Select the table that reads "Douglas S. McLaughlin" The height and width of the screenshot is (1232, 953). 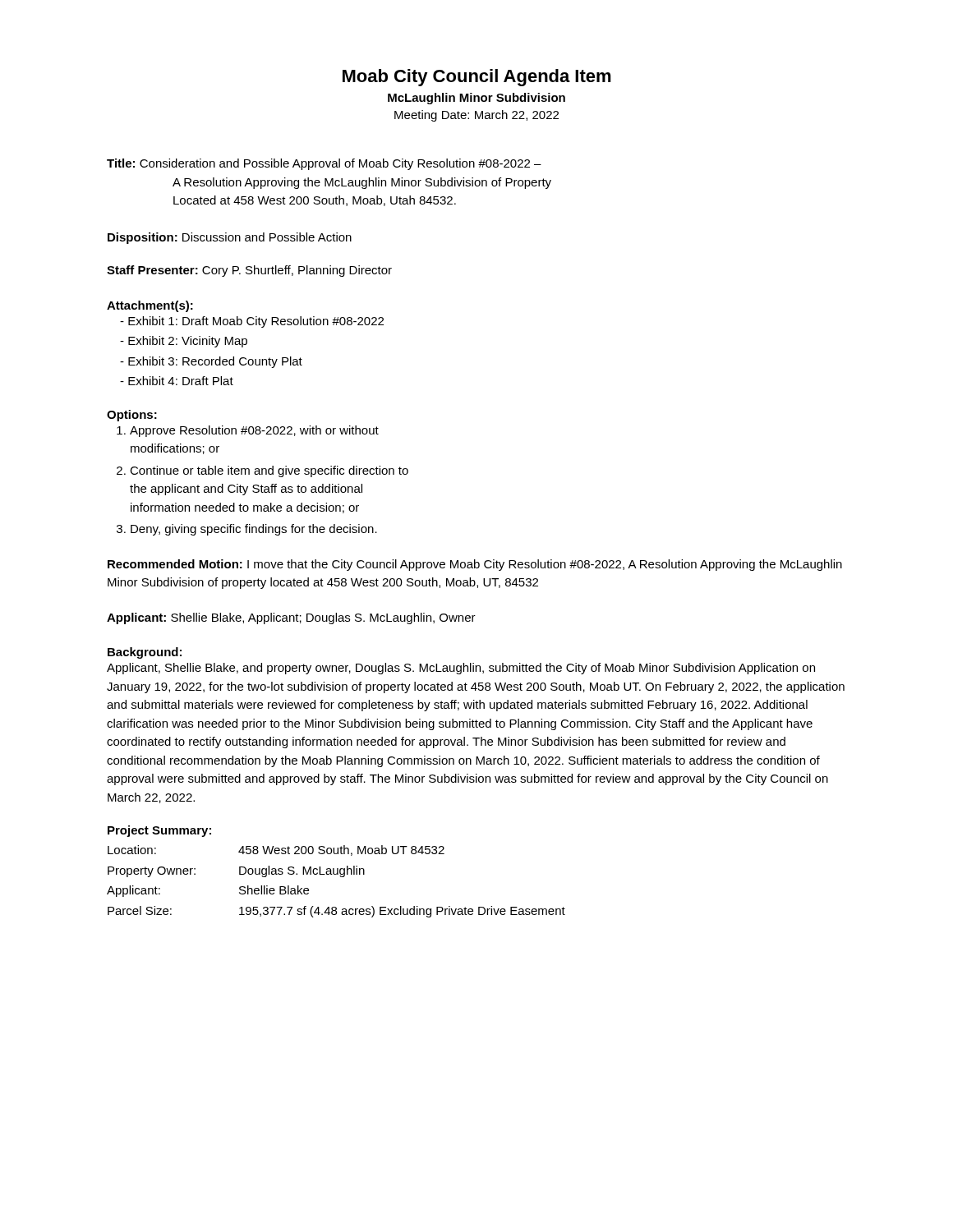click(476, 880)
